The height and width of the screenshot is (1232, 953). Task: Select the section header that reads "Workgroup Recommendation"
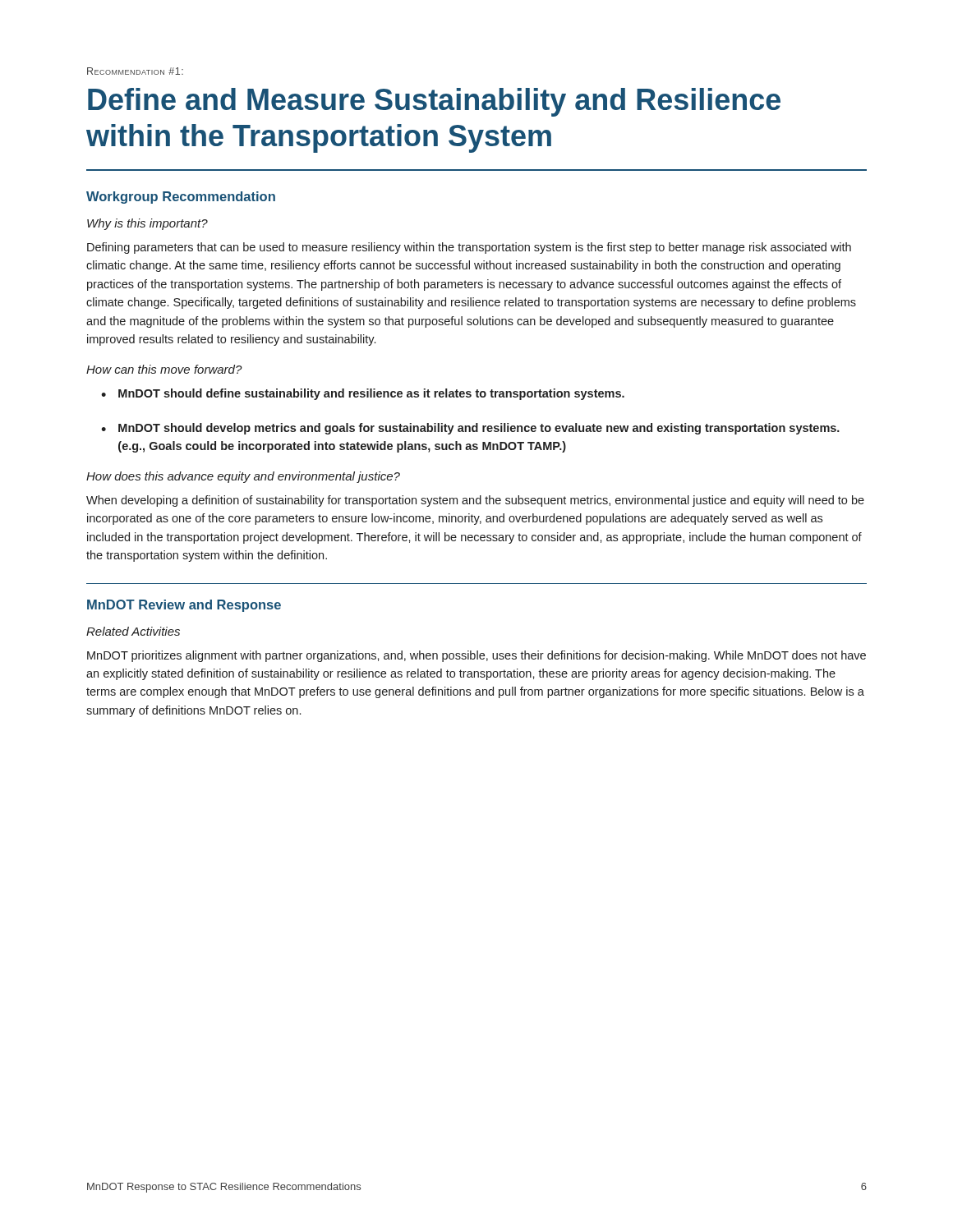181,196
